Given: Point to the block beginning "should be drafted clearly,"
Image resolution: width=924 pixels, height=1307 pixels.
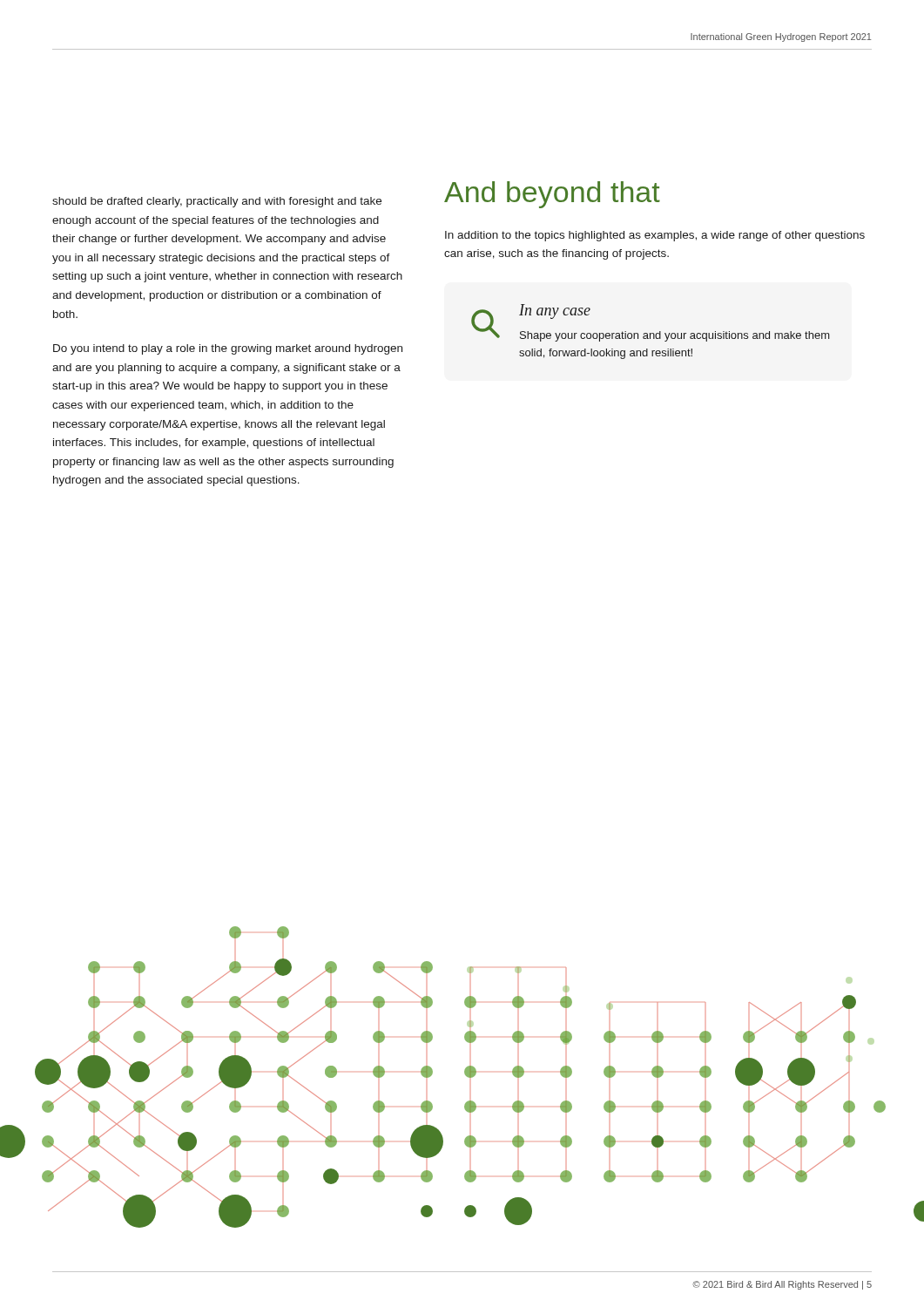Looking at the screenshot, I should pos(229,341).
